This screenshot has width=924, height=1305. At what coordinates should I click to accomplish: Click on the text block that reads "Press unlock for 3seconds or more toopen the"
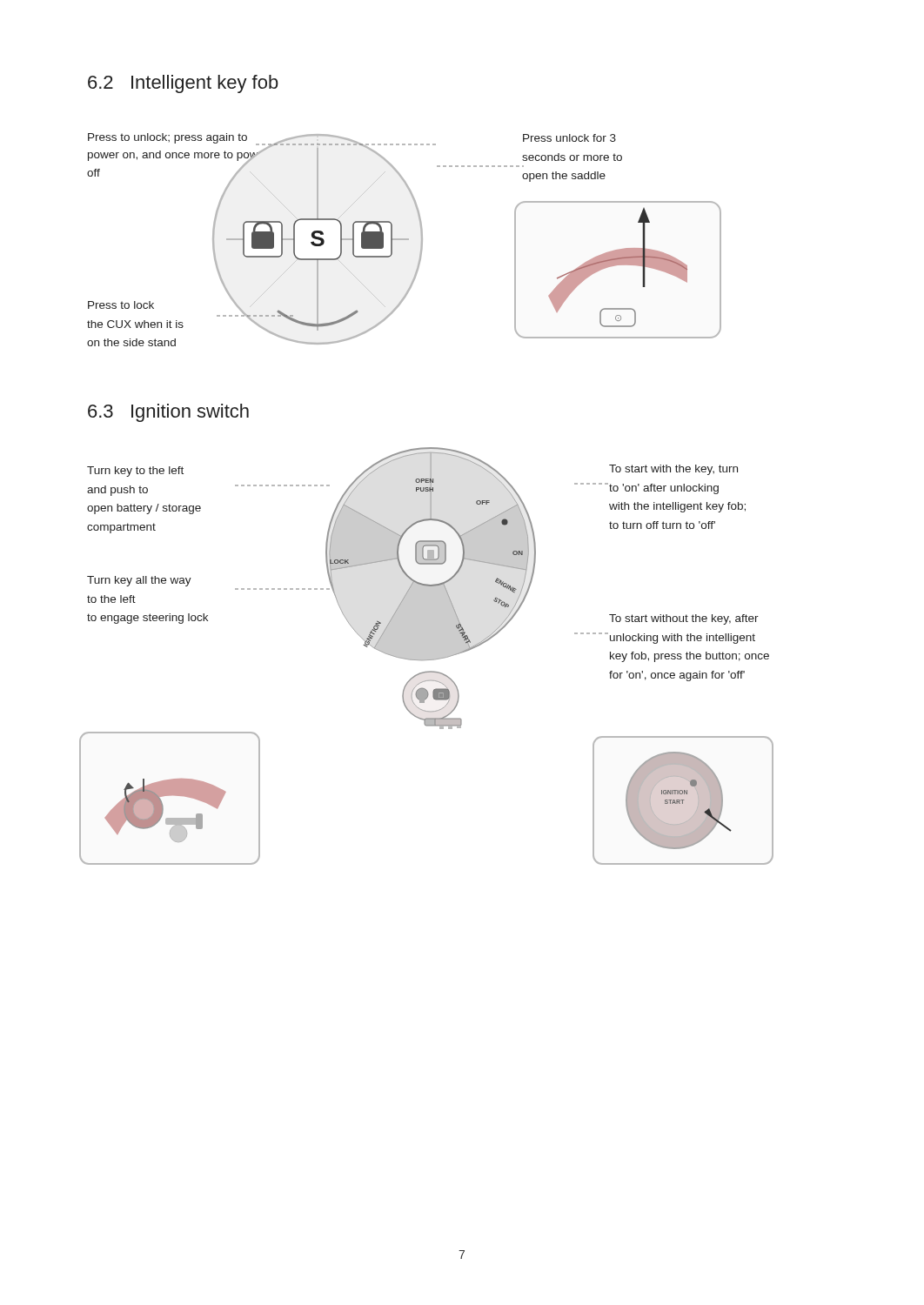pyautogui.click(x=572, y=157)
